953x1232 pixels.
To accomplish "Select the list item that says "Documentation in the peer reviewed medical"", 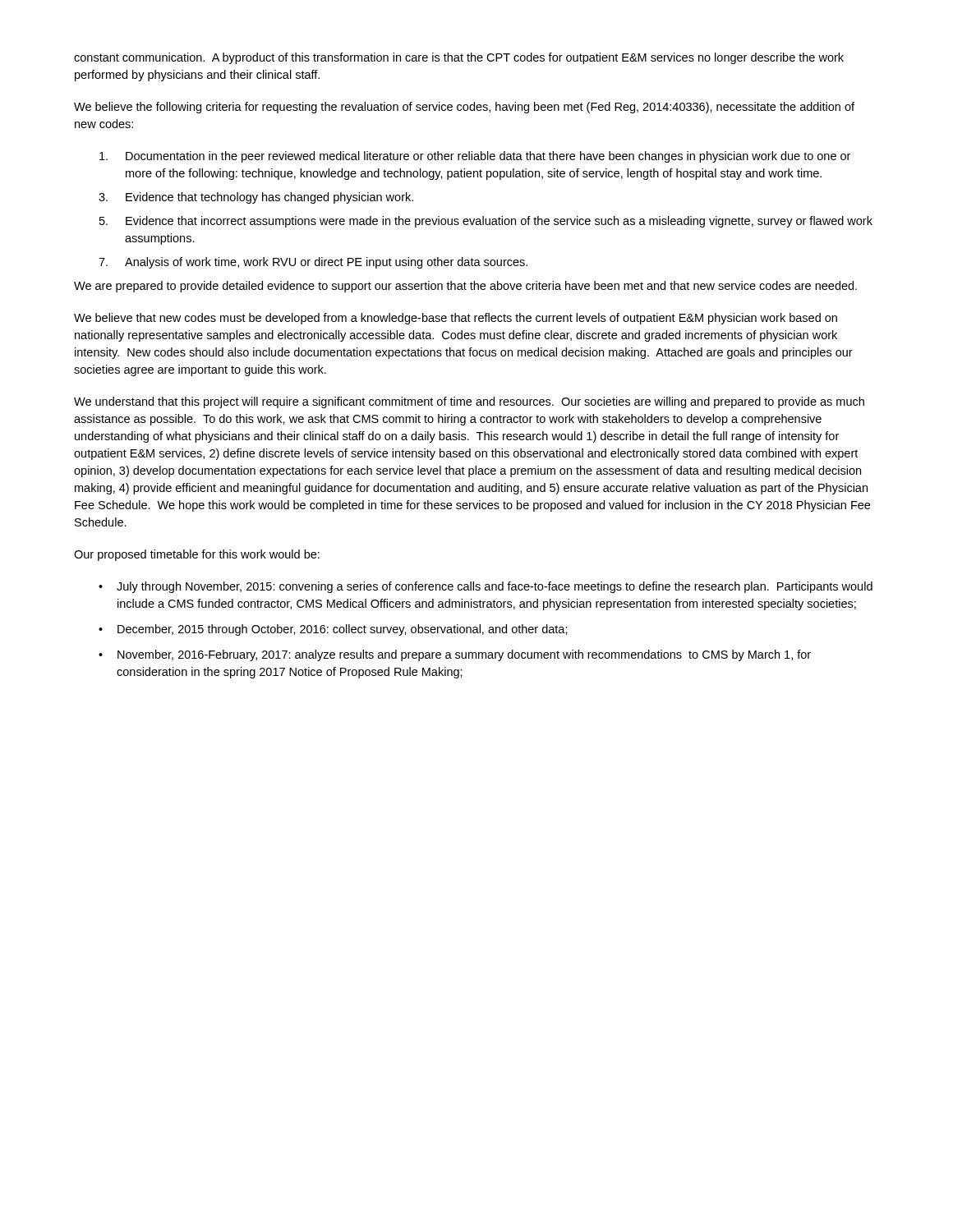I will coord(489,165).
